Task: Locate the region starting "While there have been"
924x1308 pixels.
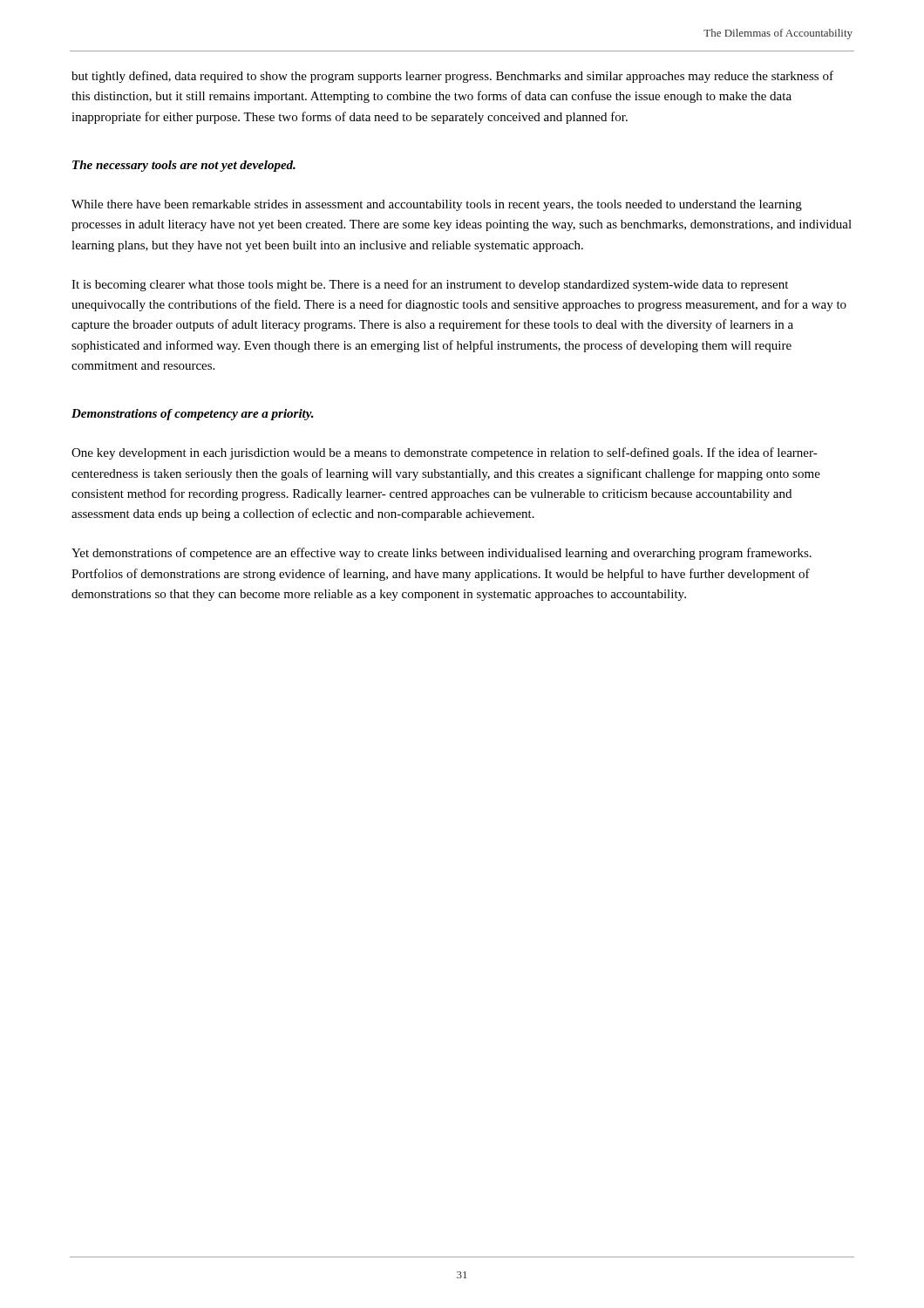Action: [x=462, y=224]
